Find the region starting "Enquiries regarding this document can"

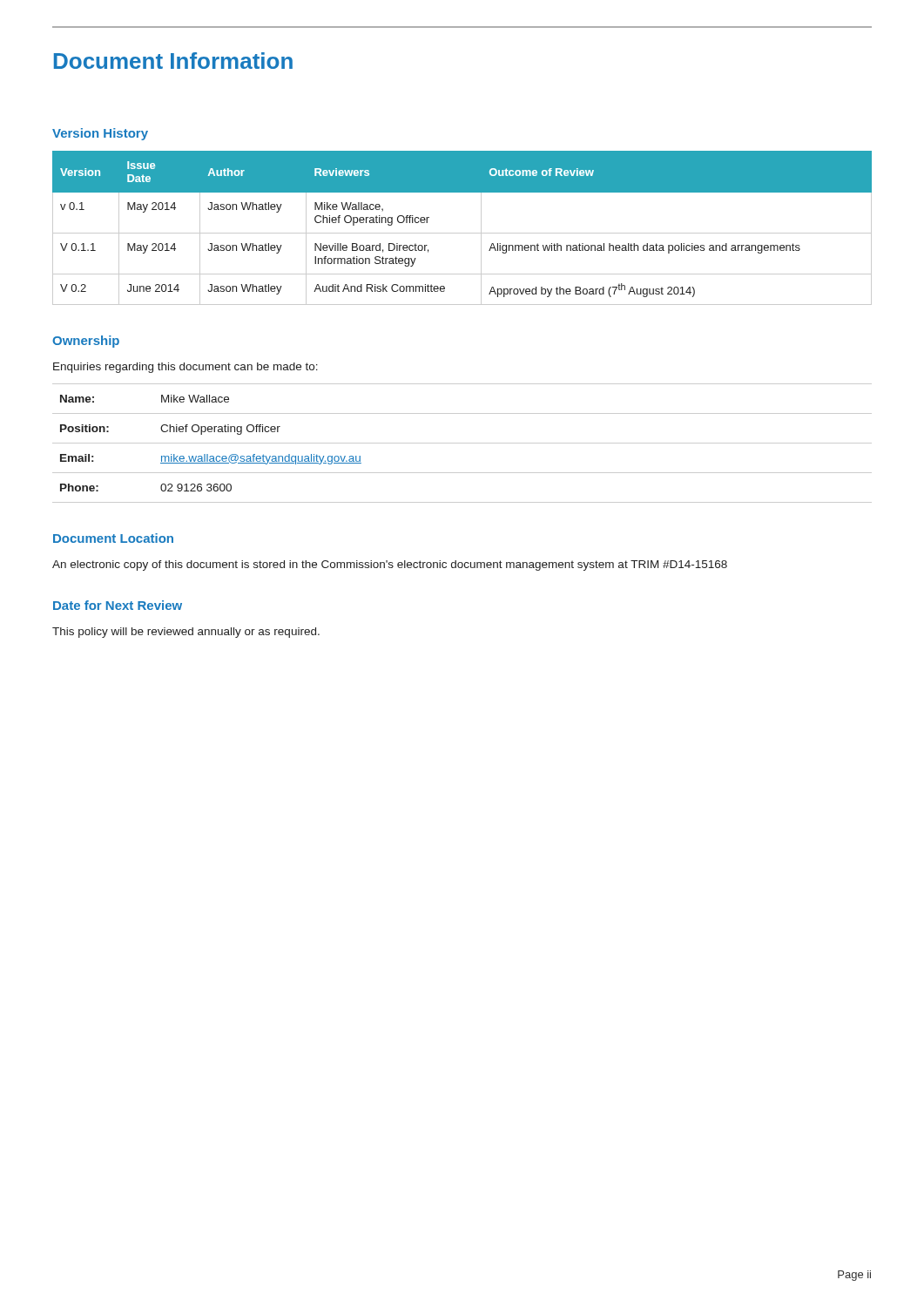pos(185,368)
